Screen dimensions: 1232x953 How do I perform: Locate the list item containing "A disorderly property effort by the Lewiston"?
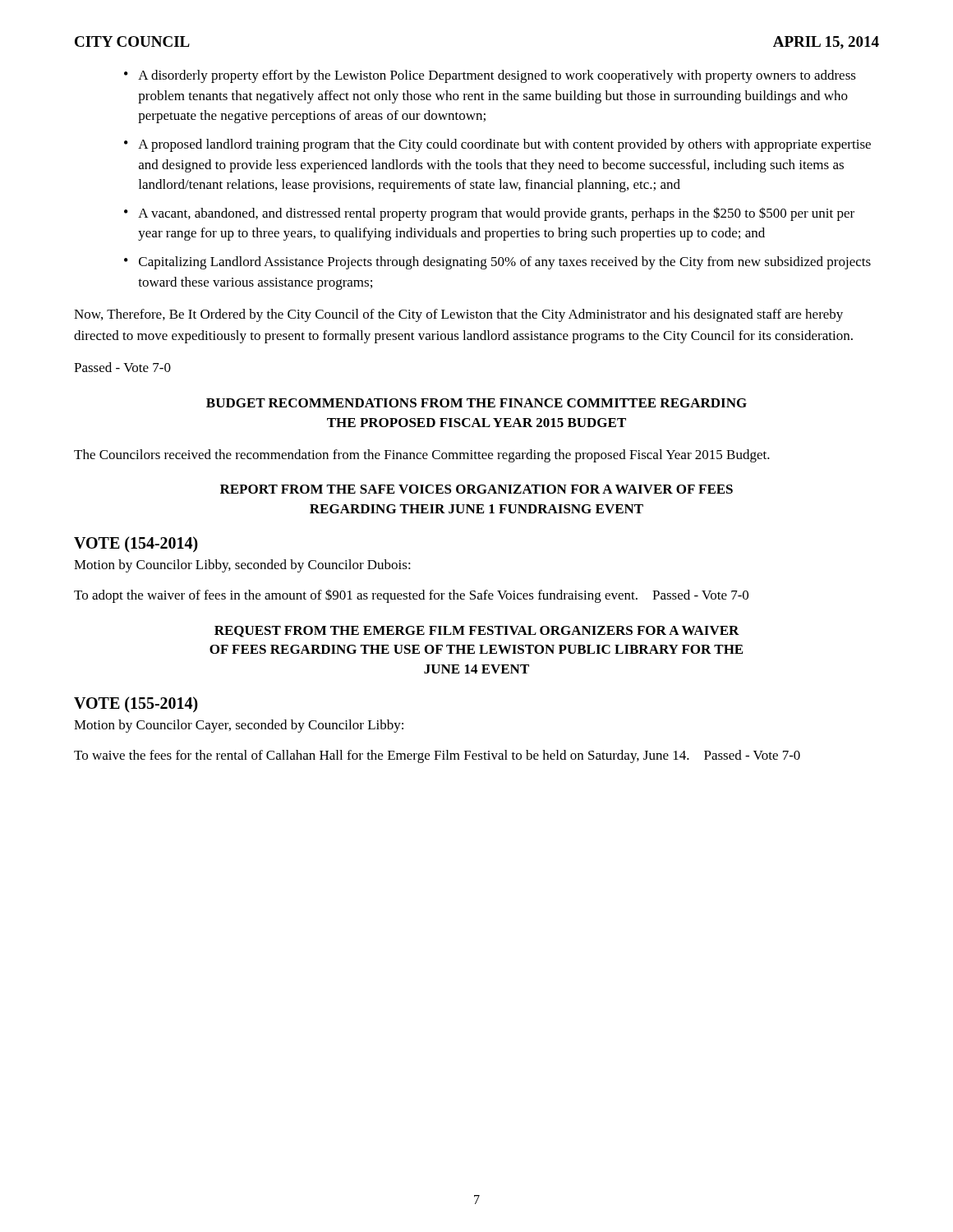509,96
